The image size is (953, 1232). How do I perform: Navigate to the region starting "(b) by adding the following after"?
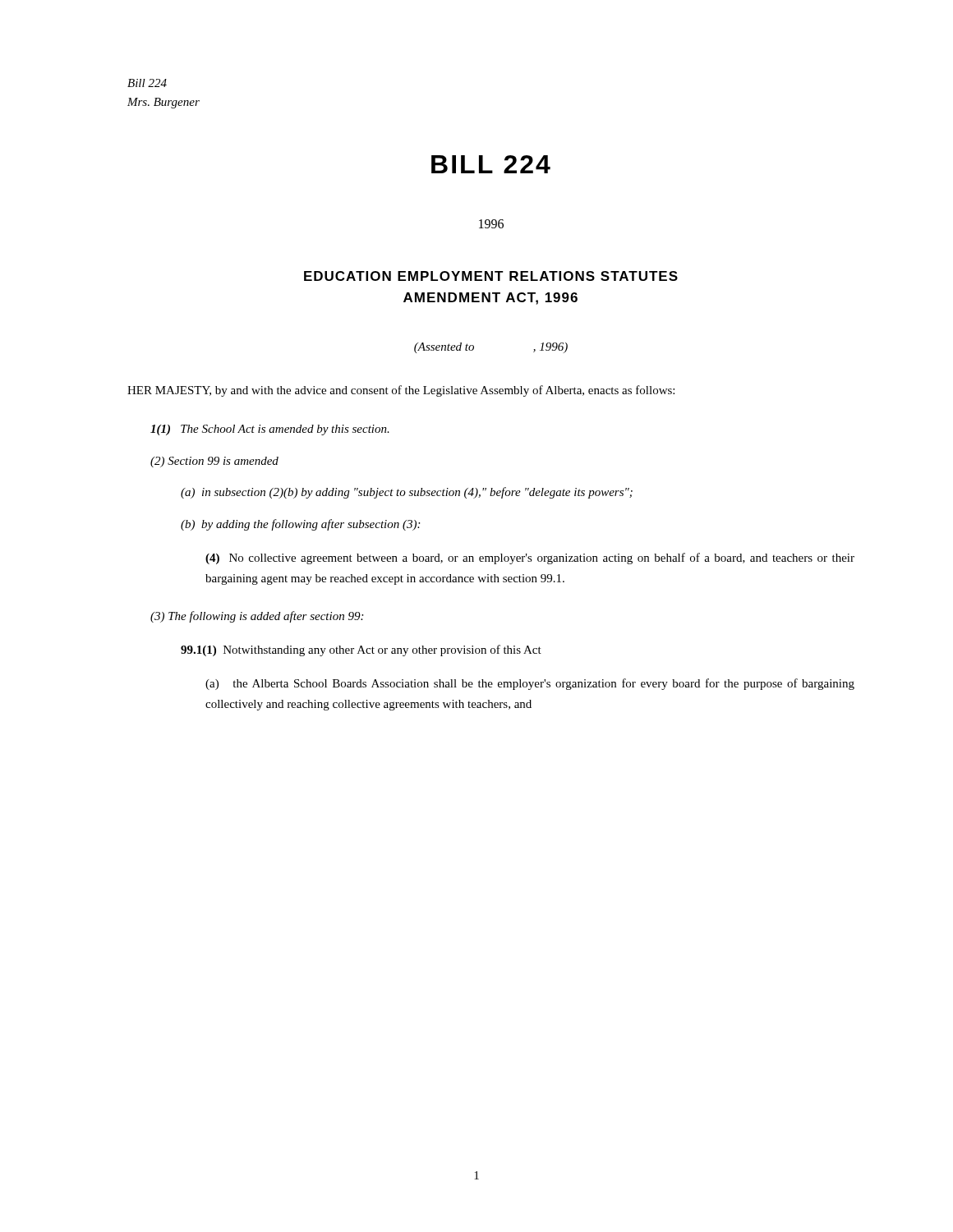pyautogui.click(x=301, y=524)
